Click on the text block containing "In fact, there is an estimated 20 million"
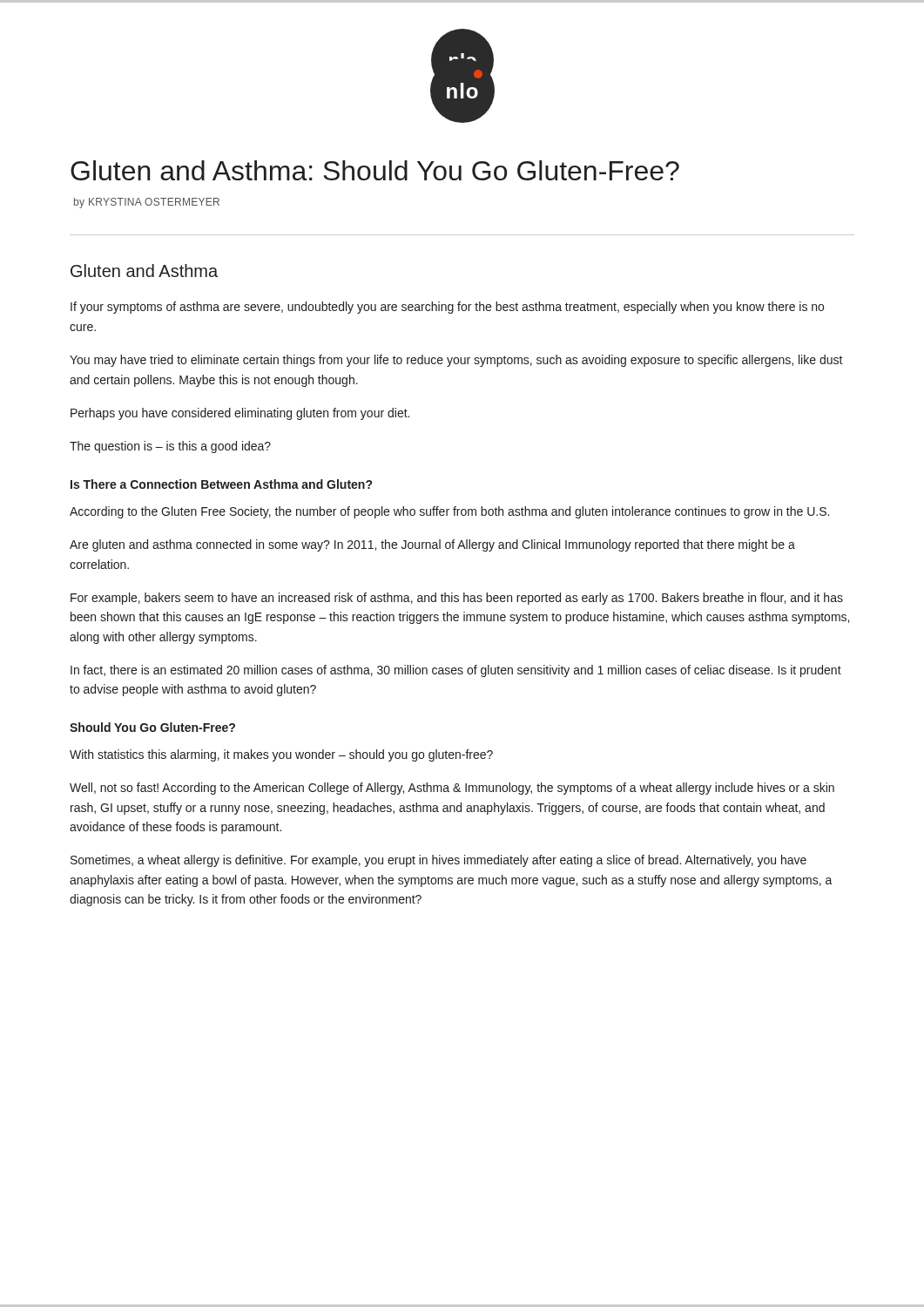This screenshot has height=1307, width=924. (x=462, y=680)
